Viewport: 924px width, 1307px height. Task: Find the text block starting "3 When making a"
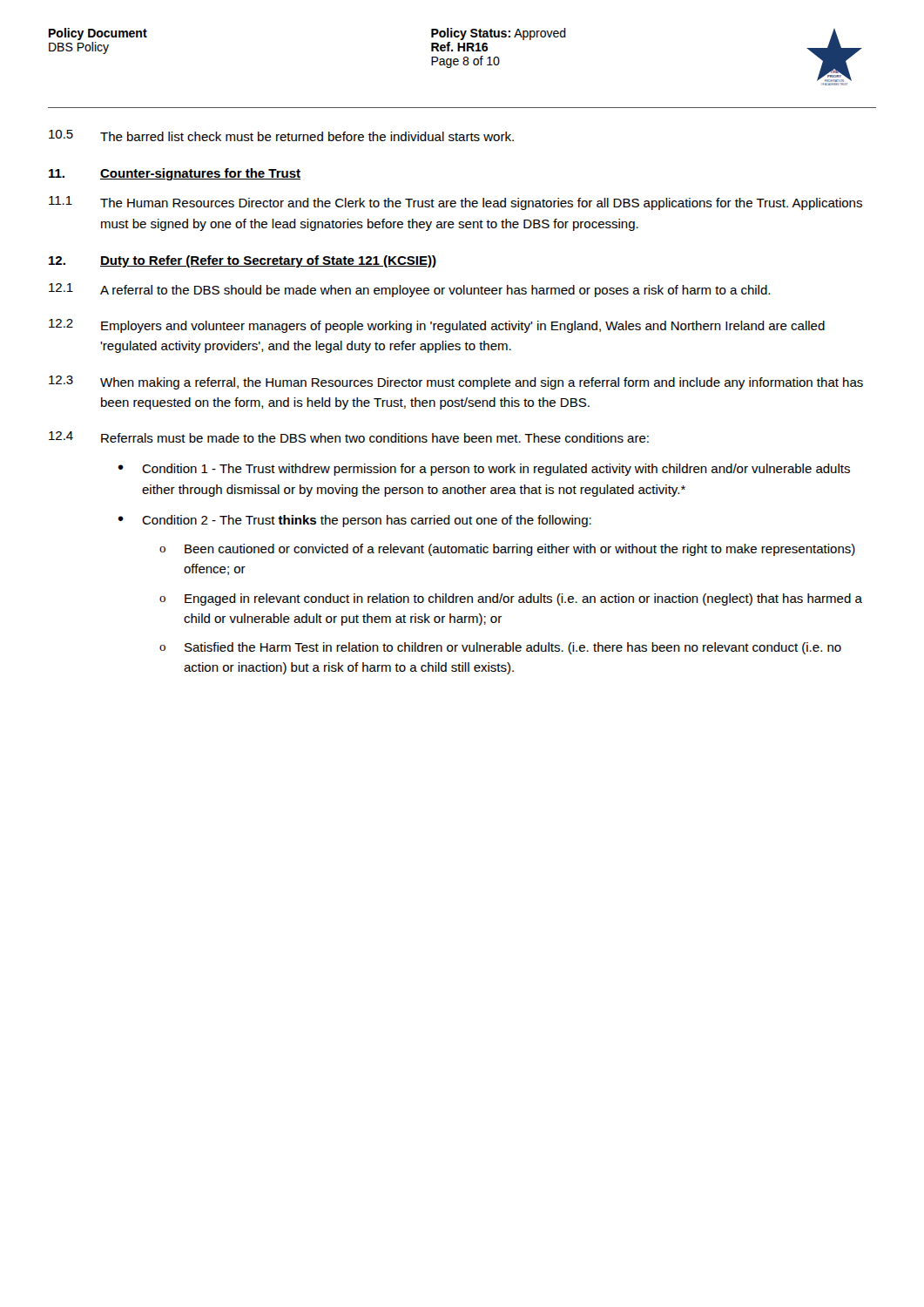462,392
